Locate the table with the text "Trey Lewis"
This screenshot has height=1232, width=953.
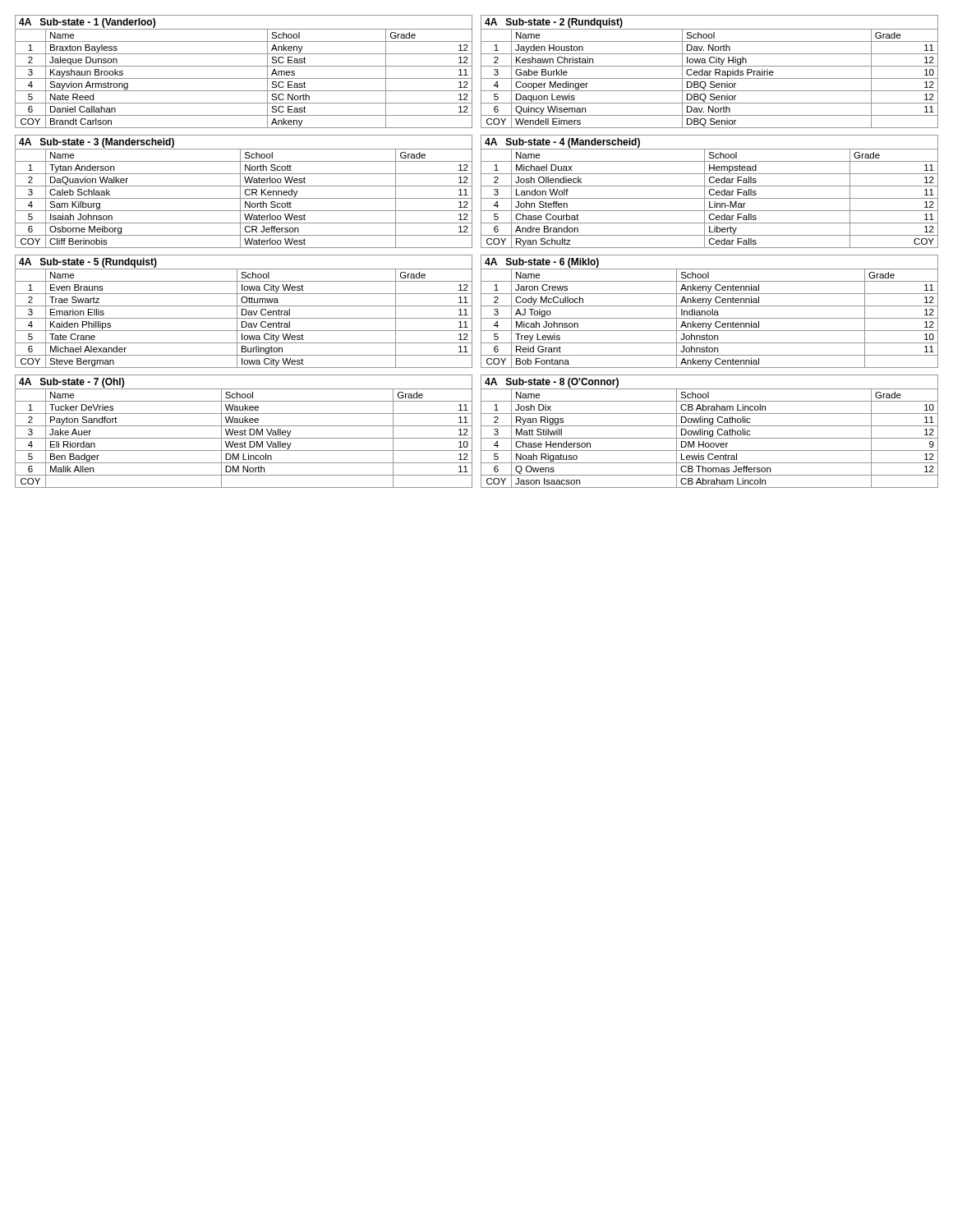709,311
